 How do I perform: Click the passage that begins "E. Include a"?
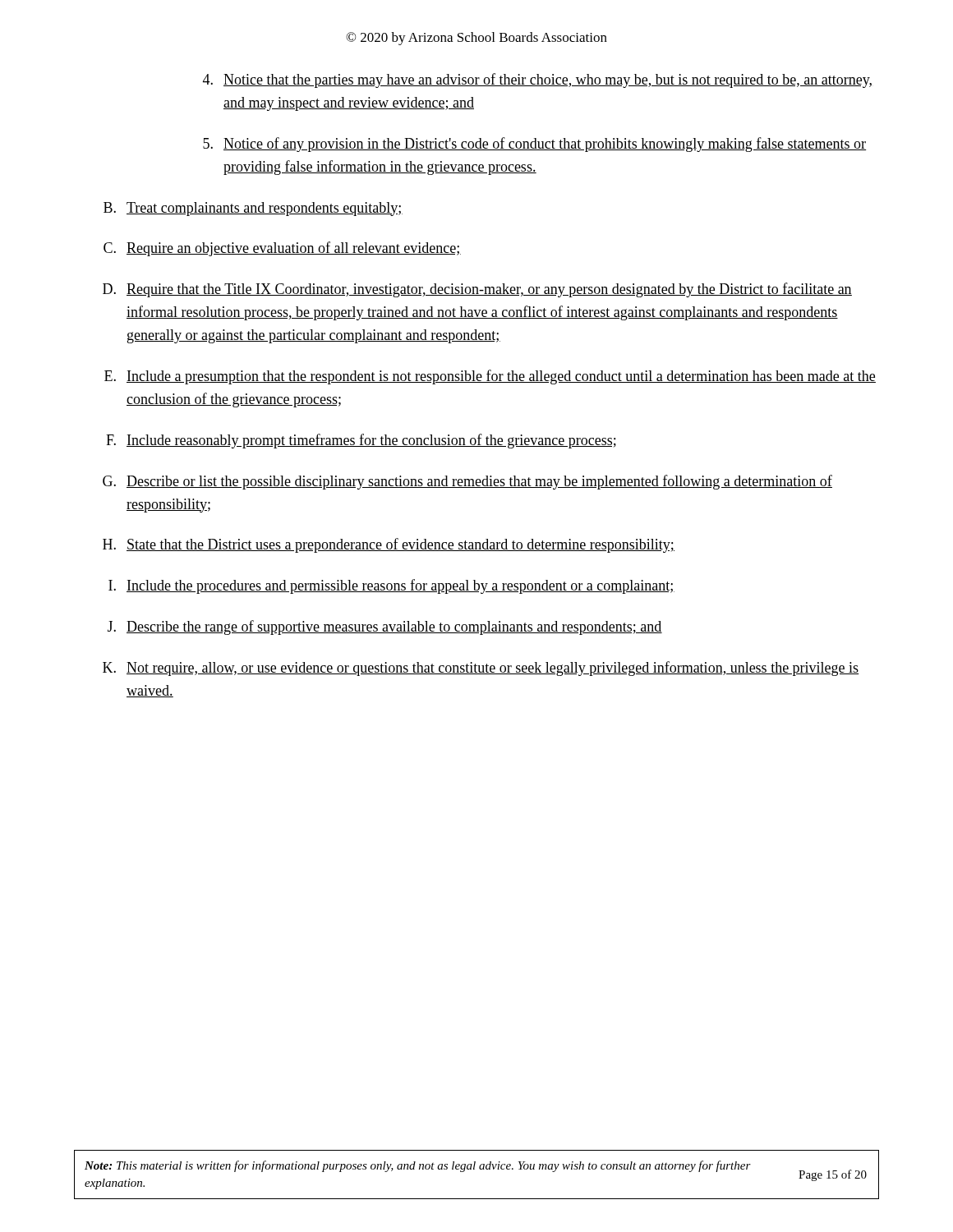[476, 388]
